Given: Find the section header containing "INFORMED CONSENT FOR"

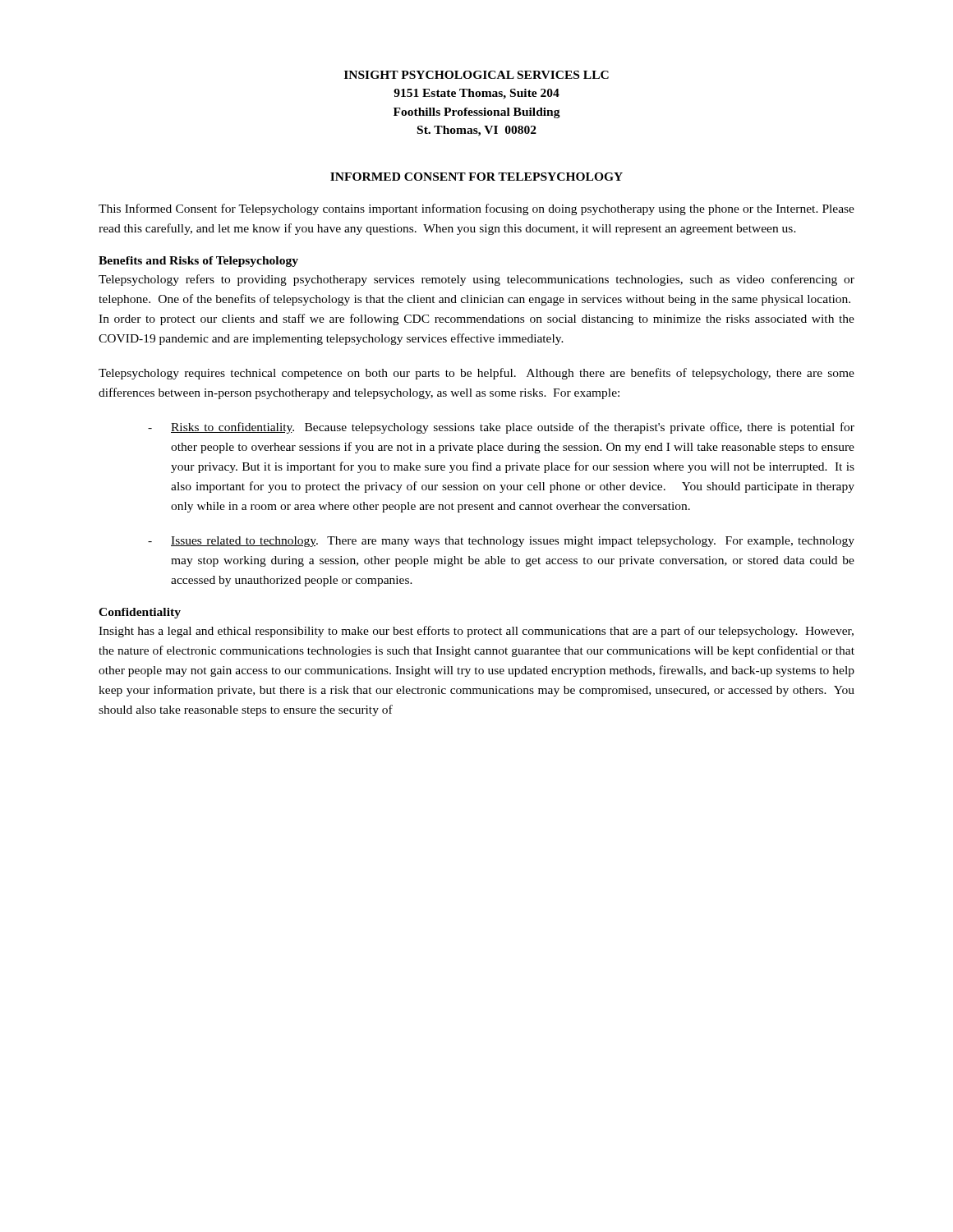Looking at the screenshot, I should [x=476, y=176].
